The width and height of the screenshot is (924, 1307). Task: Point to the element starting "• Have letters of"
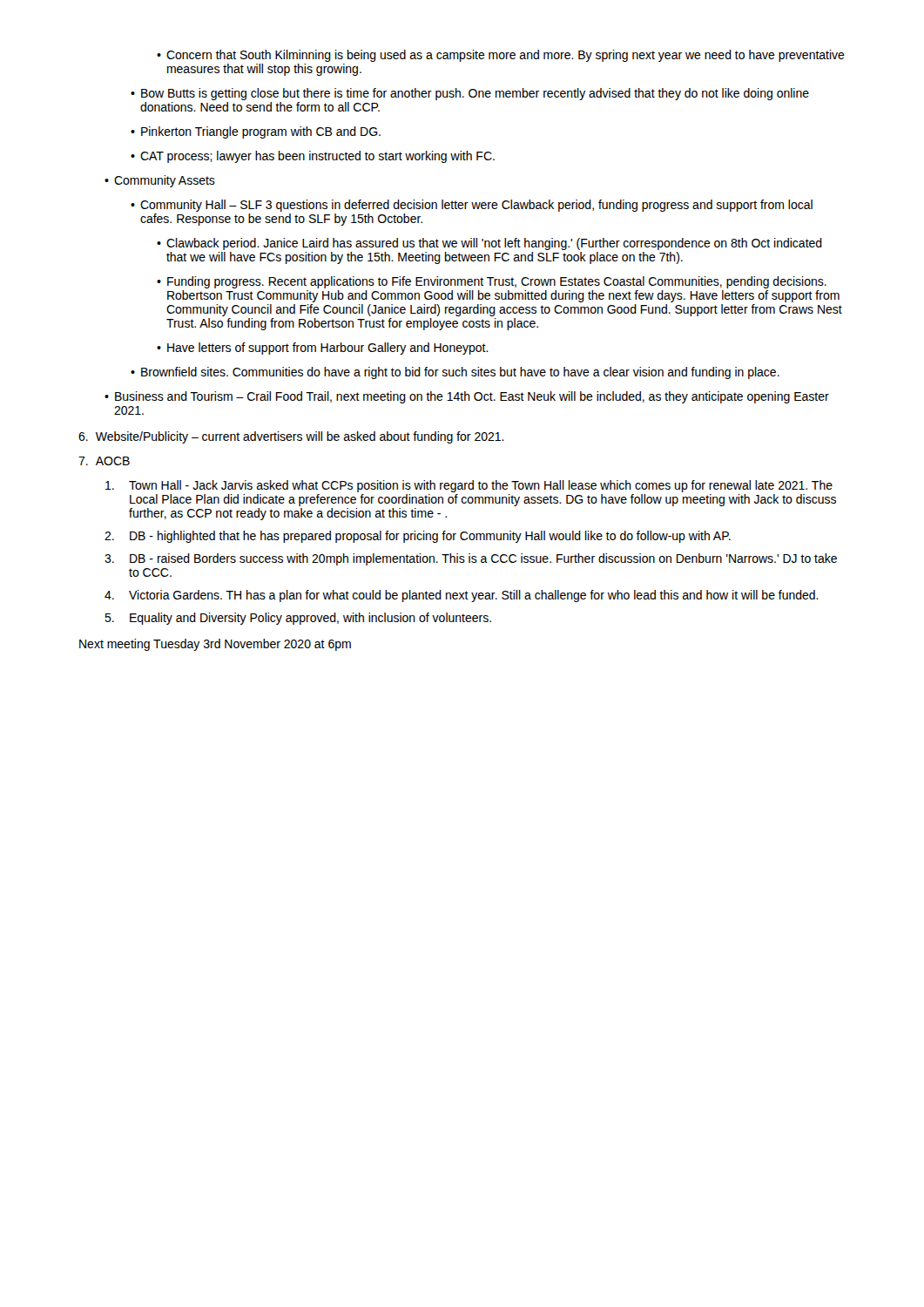(x=323, y=349)
